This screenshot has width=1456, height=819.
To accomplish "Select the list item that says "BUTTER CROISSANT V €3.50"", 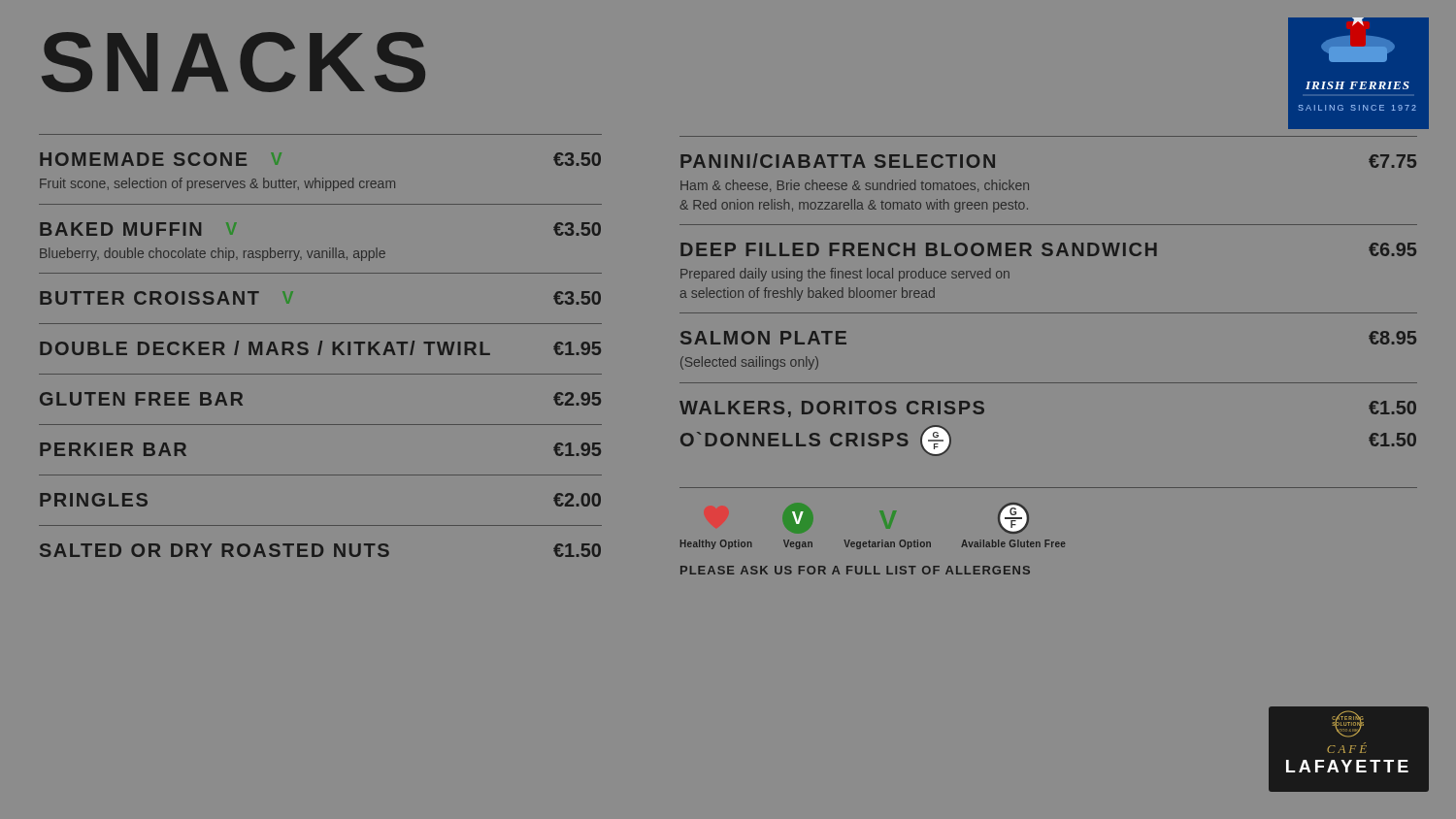I will click(156, 298).
